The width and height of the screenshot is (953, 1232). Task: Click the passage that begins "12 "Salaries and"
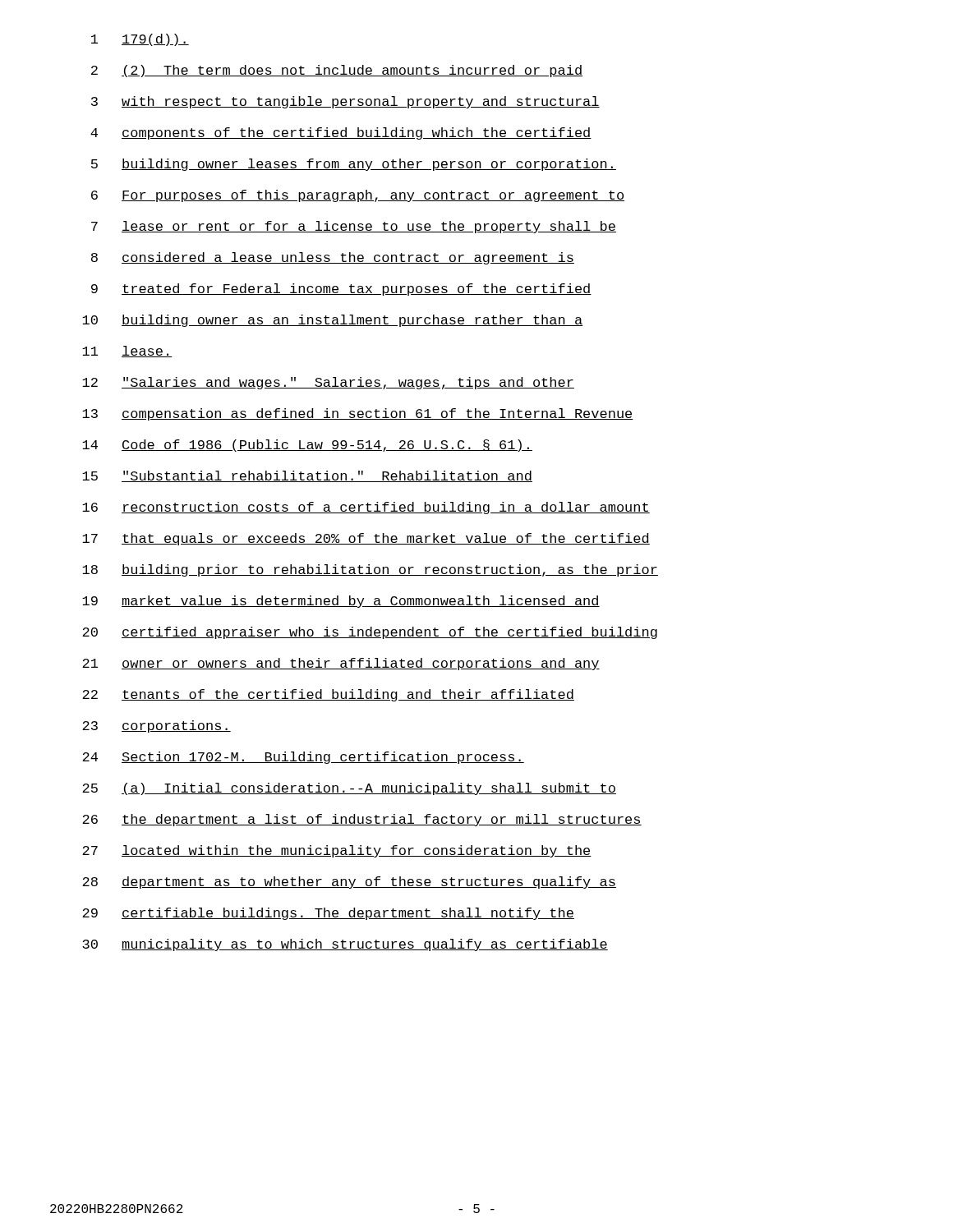pyautogui.click(x=476, y=383)
